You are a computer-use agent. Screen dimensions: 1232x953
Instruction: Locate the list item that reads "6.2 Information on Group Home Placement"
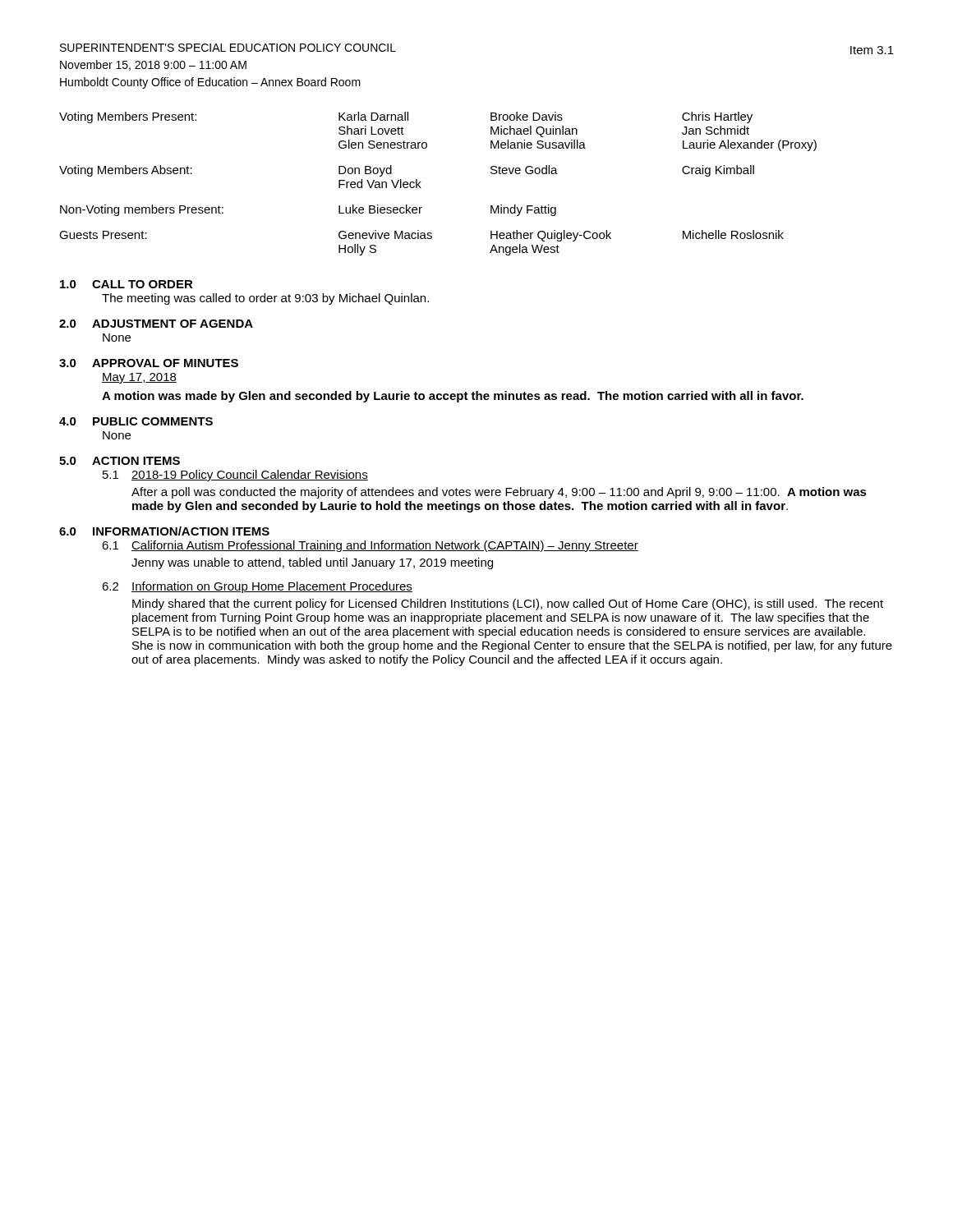(x=257, y=586)
